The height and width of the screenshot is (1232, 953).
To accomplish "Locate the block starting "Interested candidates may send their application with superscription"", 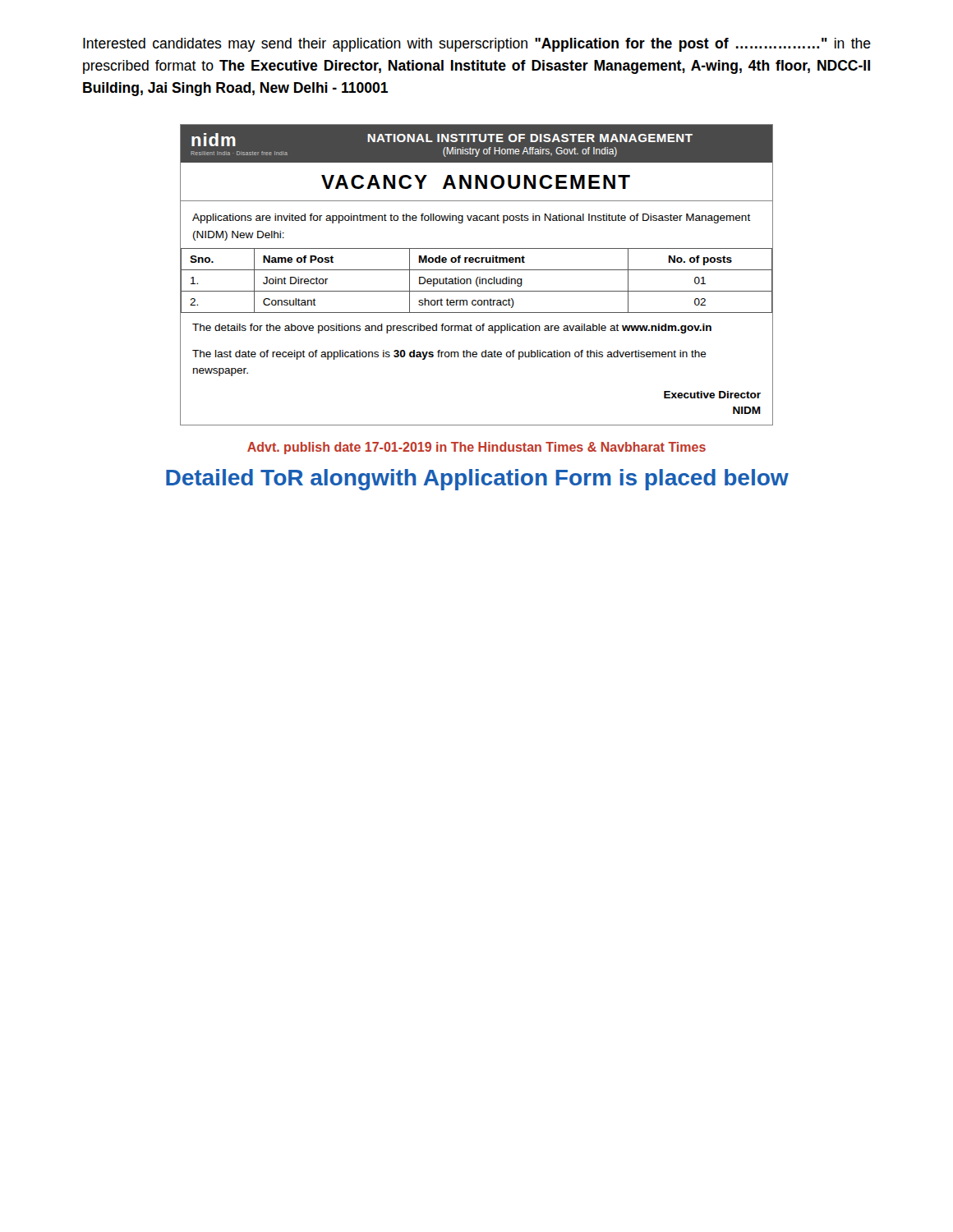I will 476,66.
